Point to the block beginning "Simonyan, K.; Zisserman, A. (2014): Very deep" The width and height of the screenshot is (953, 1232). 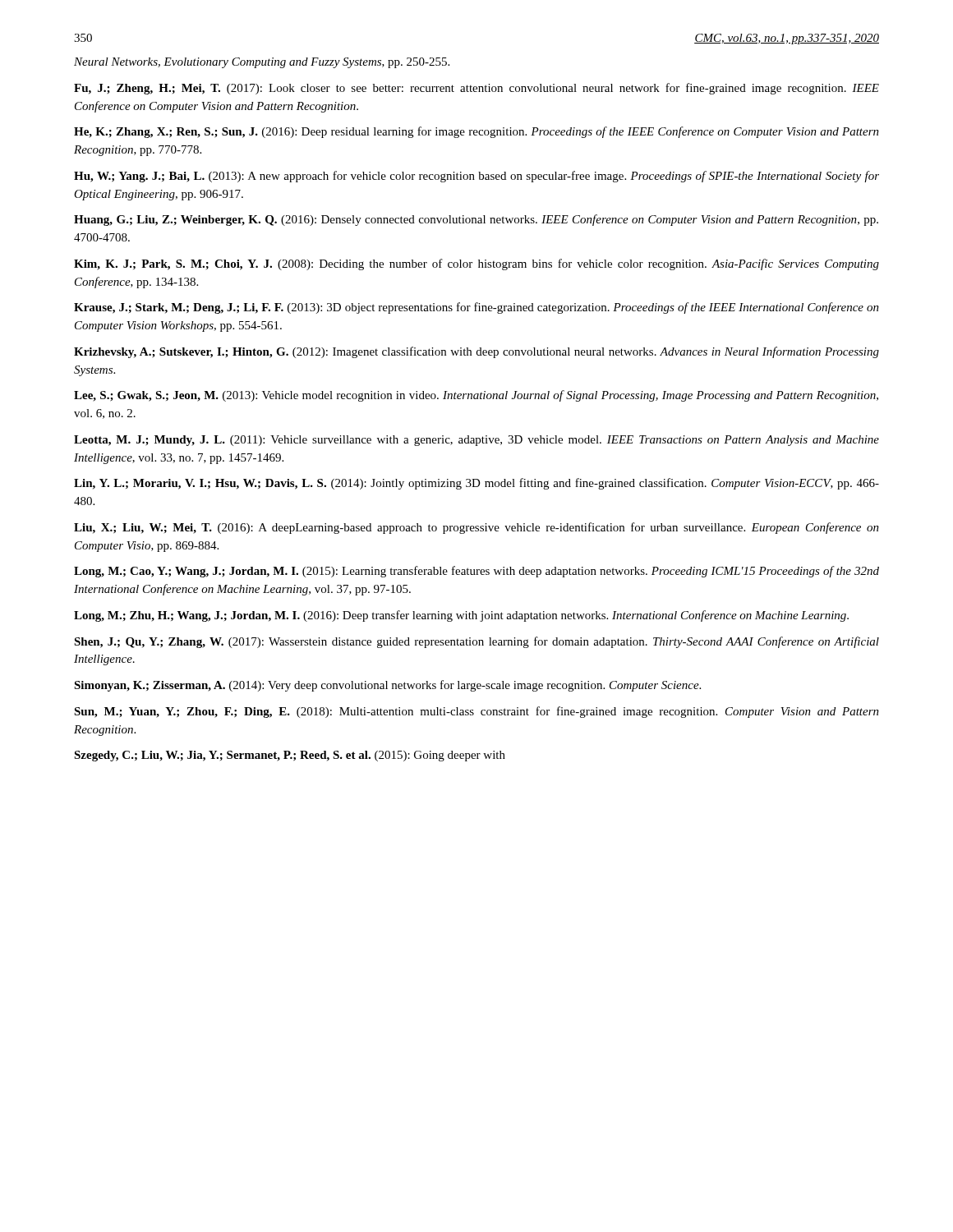pyautogui.click(x=476, y=686)
